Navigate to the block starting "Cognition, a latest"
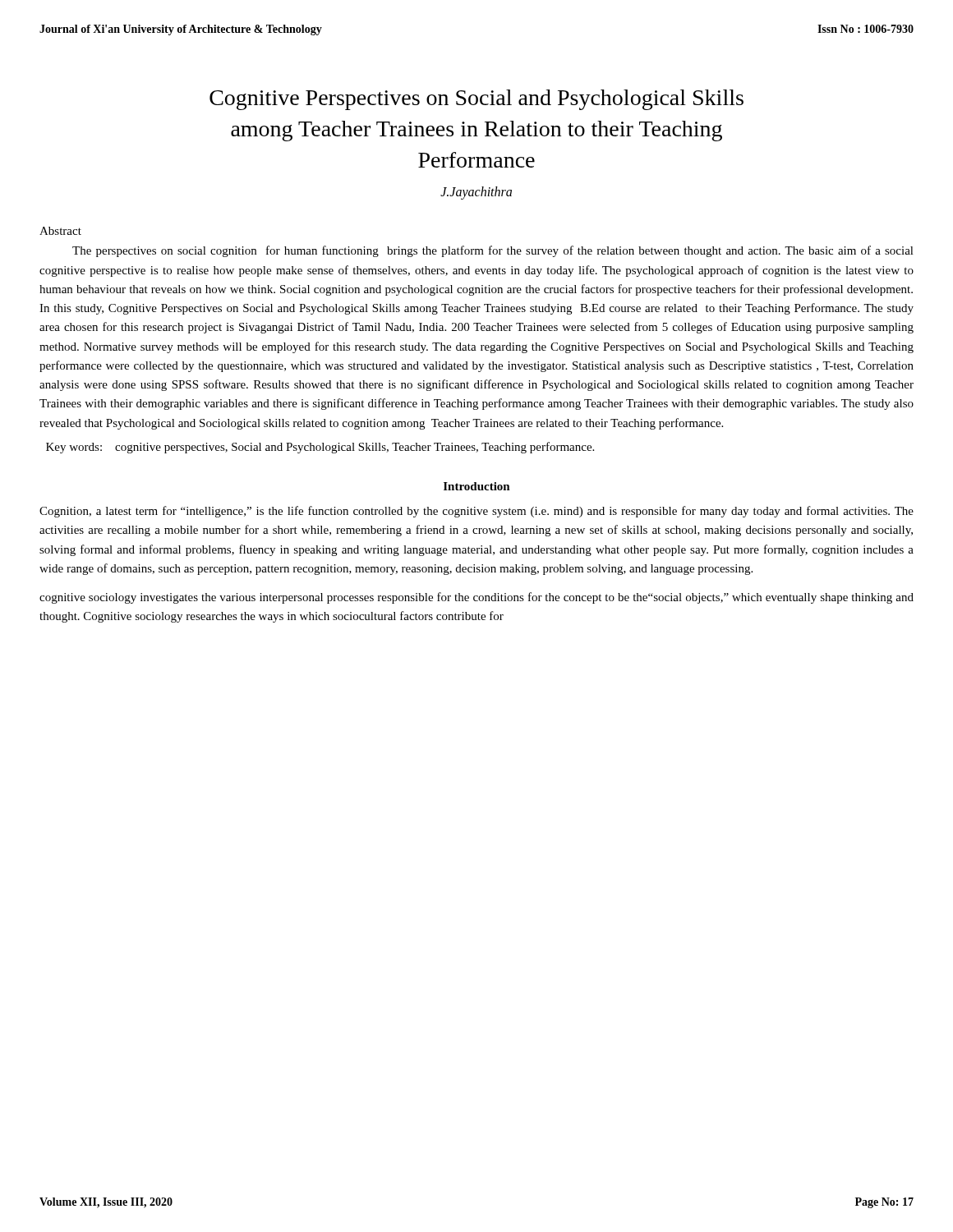The image size is (953, 1232). click(x=476, y=540)
